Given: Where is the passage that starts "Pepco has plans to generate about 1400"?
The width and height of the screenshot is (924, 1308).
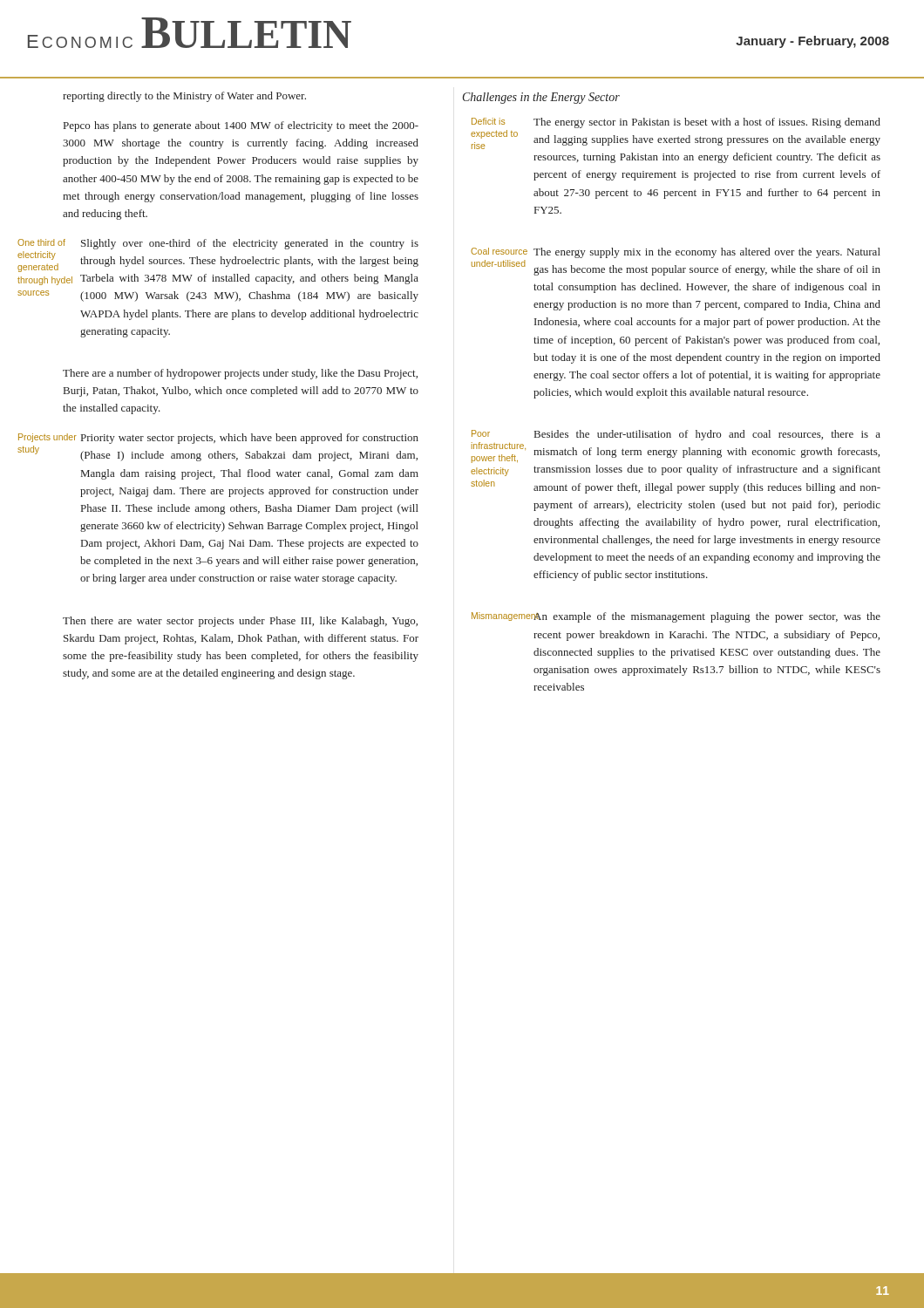Looking at the screenshot, I should pos(241,169).
